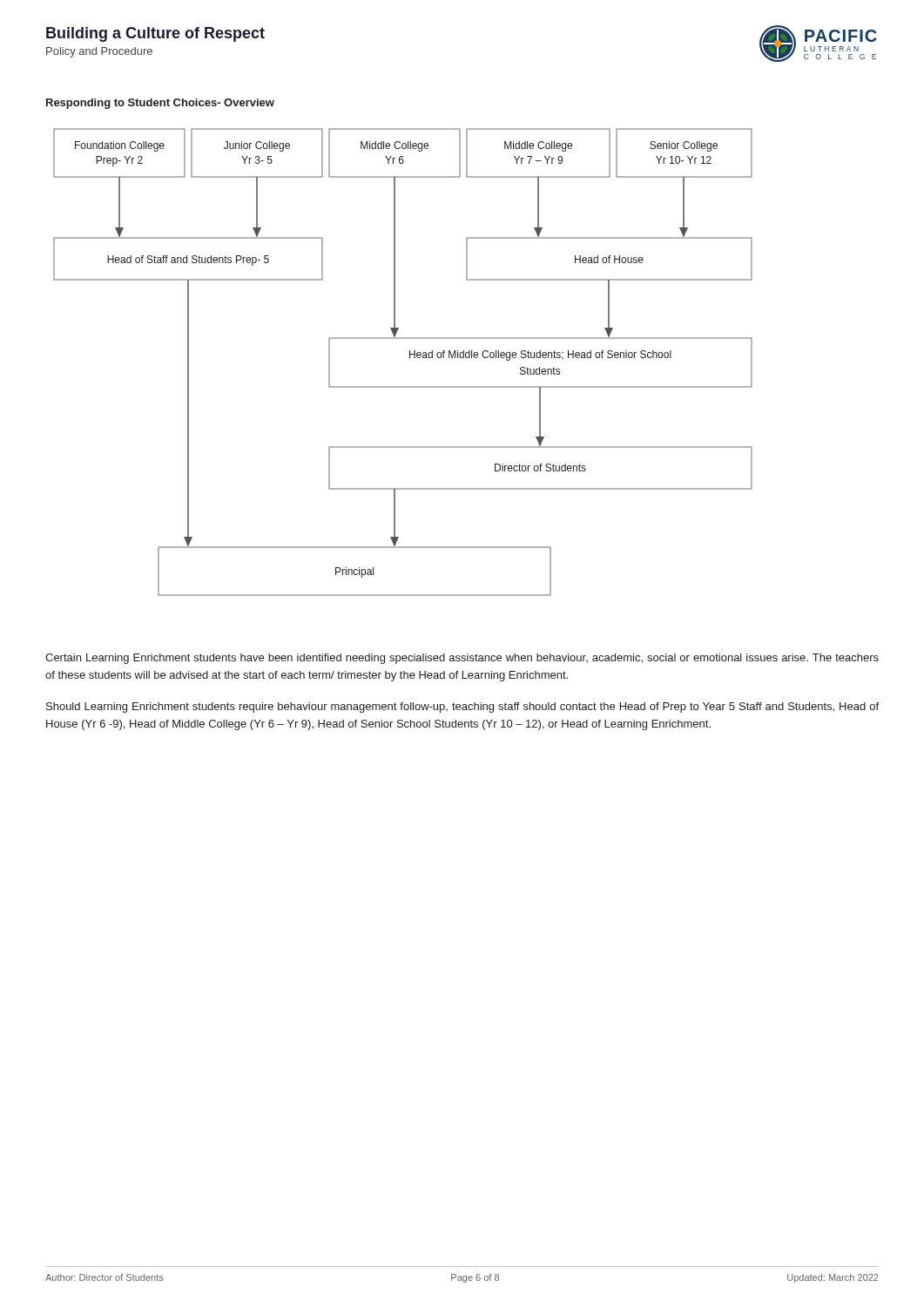Viewport: 924px width, 1307px height.
Task: Select the flowchart
Action: 462,377
